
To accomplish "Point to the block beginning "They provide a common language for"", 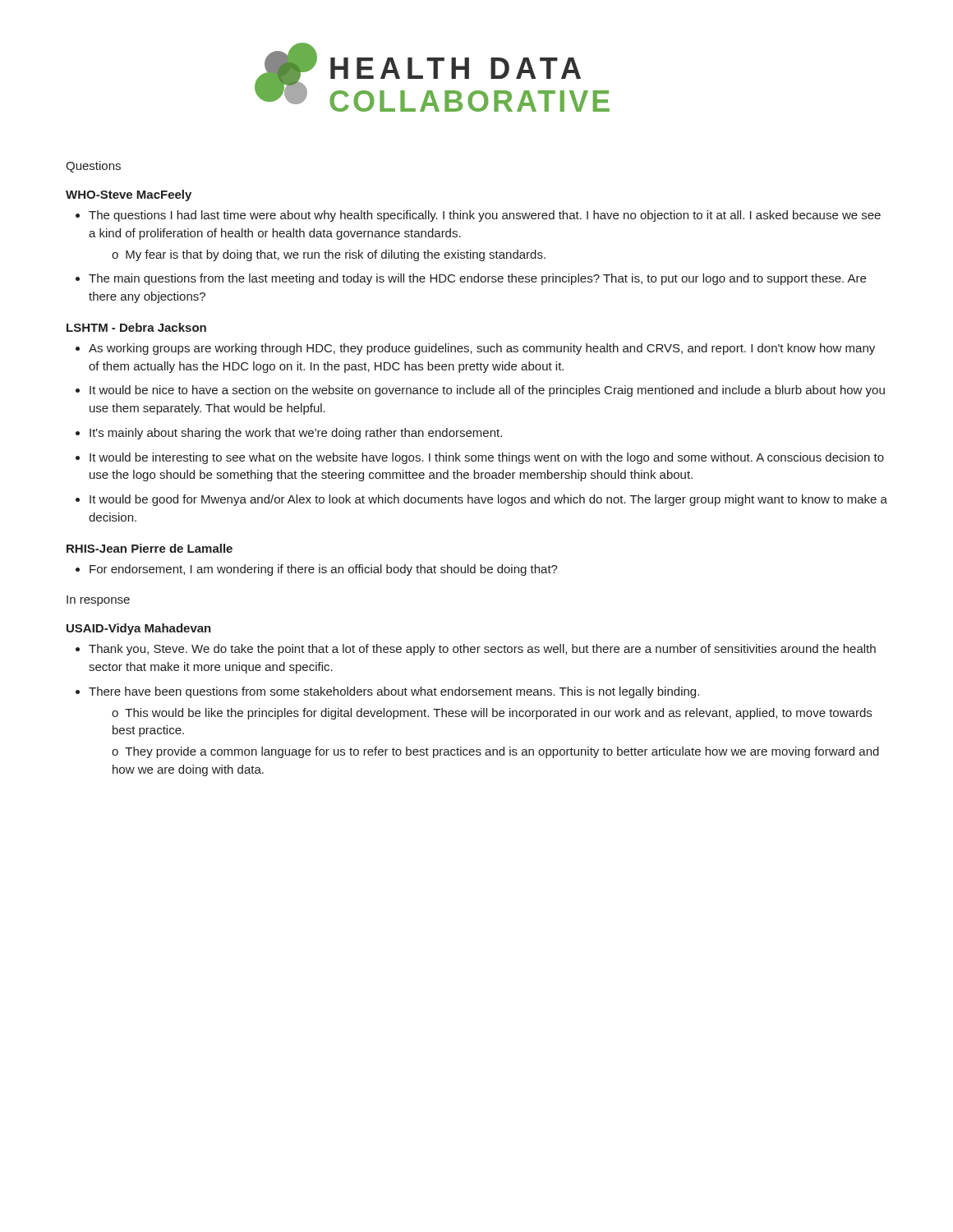I will pyautogui.click(x=496, y=760).
